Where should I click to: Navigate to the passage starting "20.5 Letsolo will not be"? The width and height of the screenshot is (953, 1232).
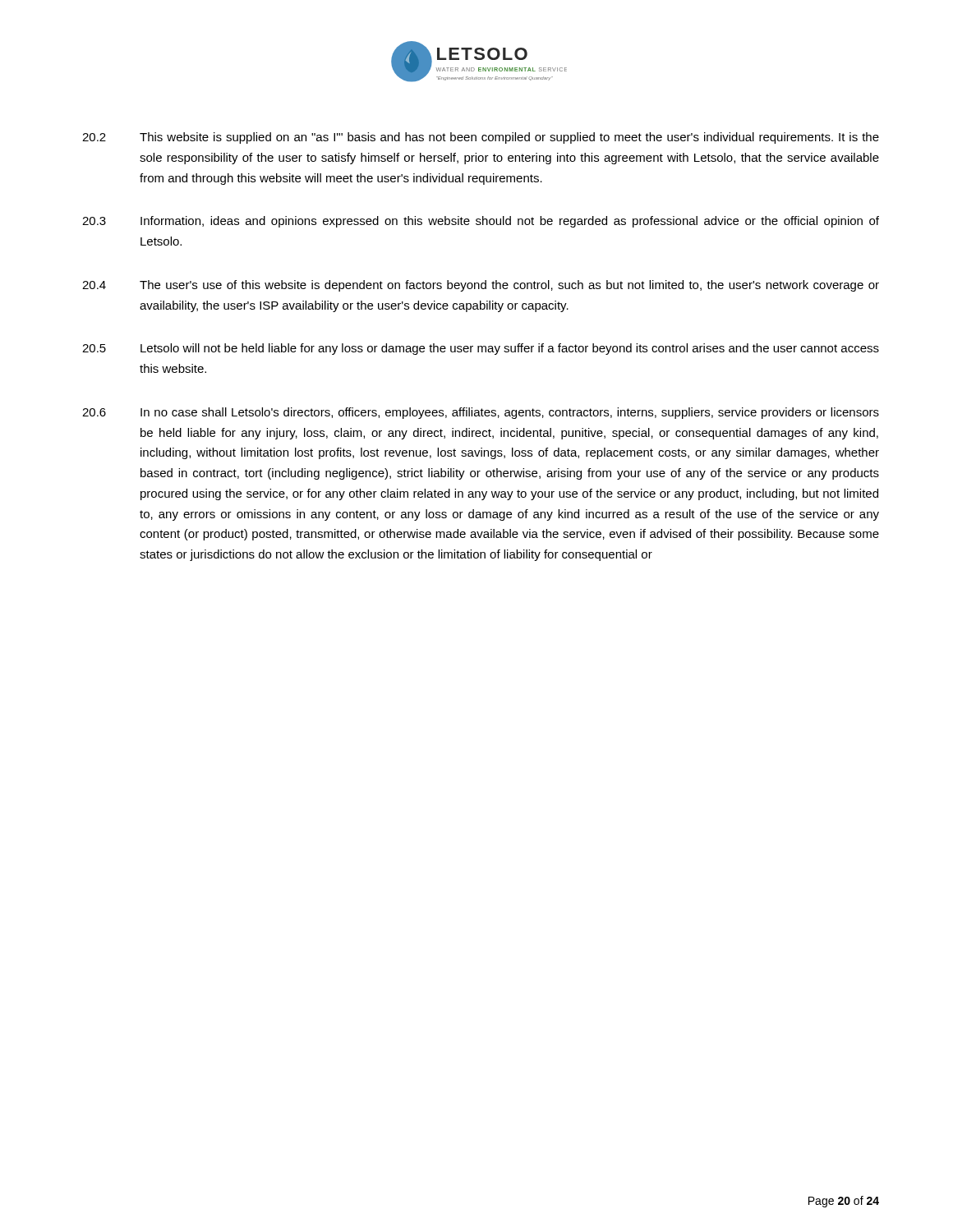tap(481, 359)
